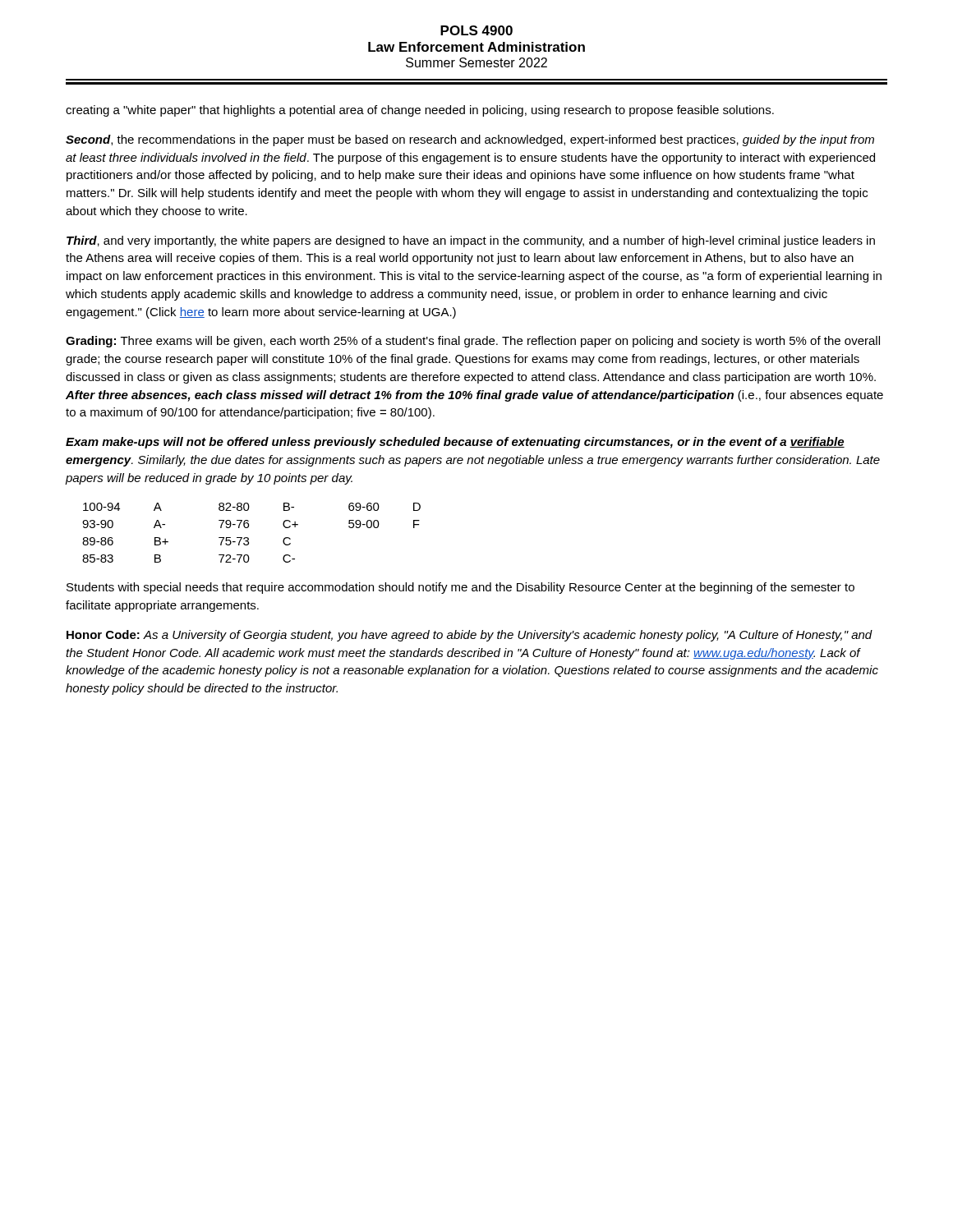This screenshot has height=1232, width=953.
Task: Where is the passage that starts "Honor Code: As a University of Georgia student,"?
Action: pyautogui.click(x=472, y=661)
